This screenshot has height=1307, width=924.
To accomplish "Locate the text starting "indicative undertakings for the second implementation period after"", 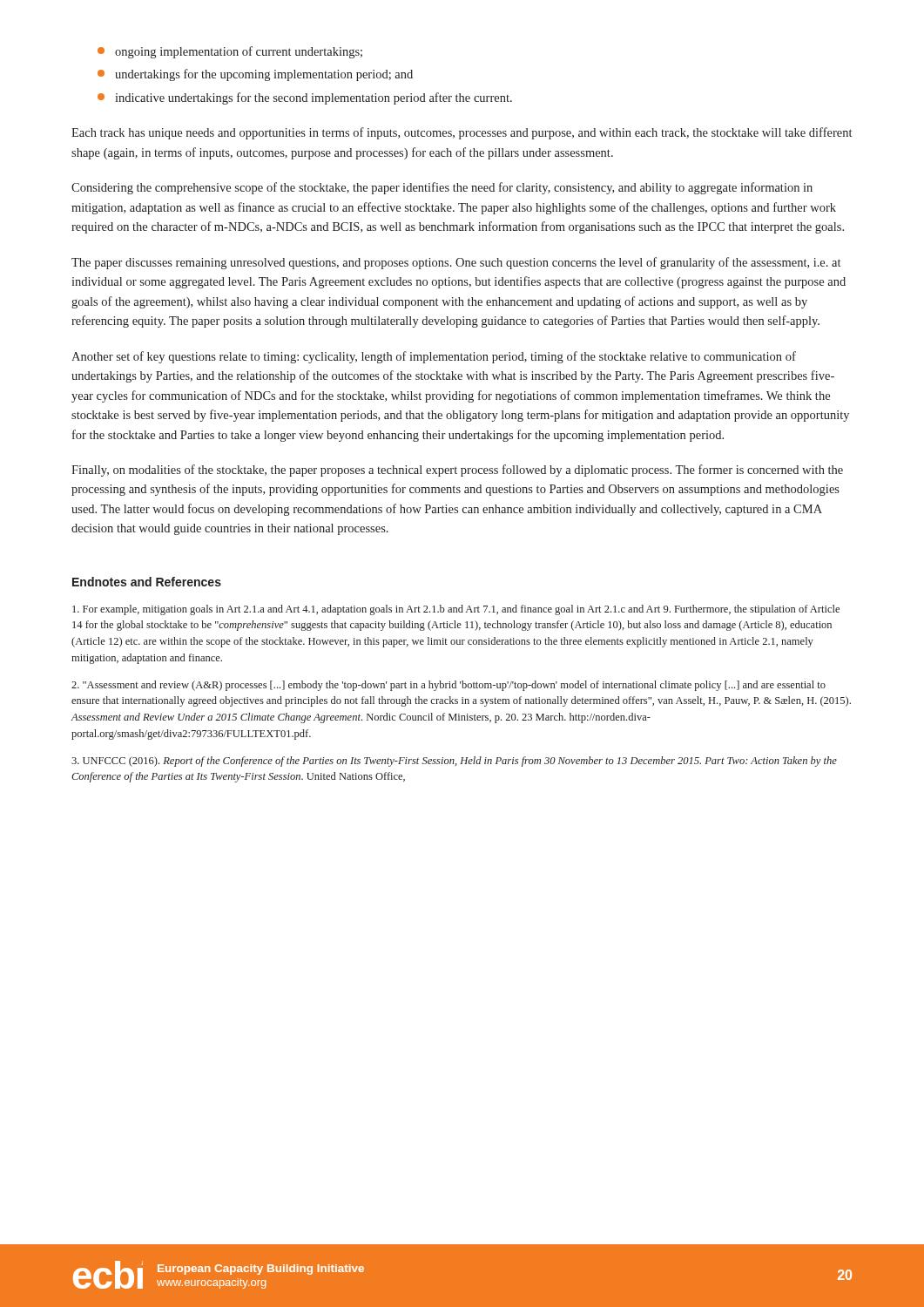I will pos(305,98).
